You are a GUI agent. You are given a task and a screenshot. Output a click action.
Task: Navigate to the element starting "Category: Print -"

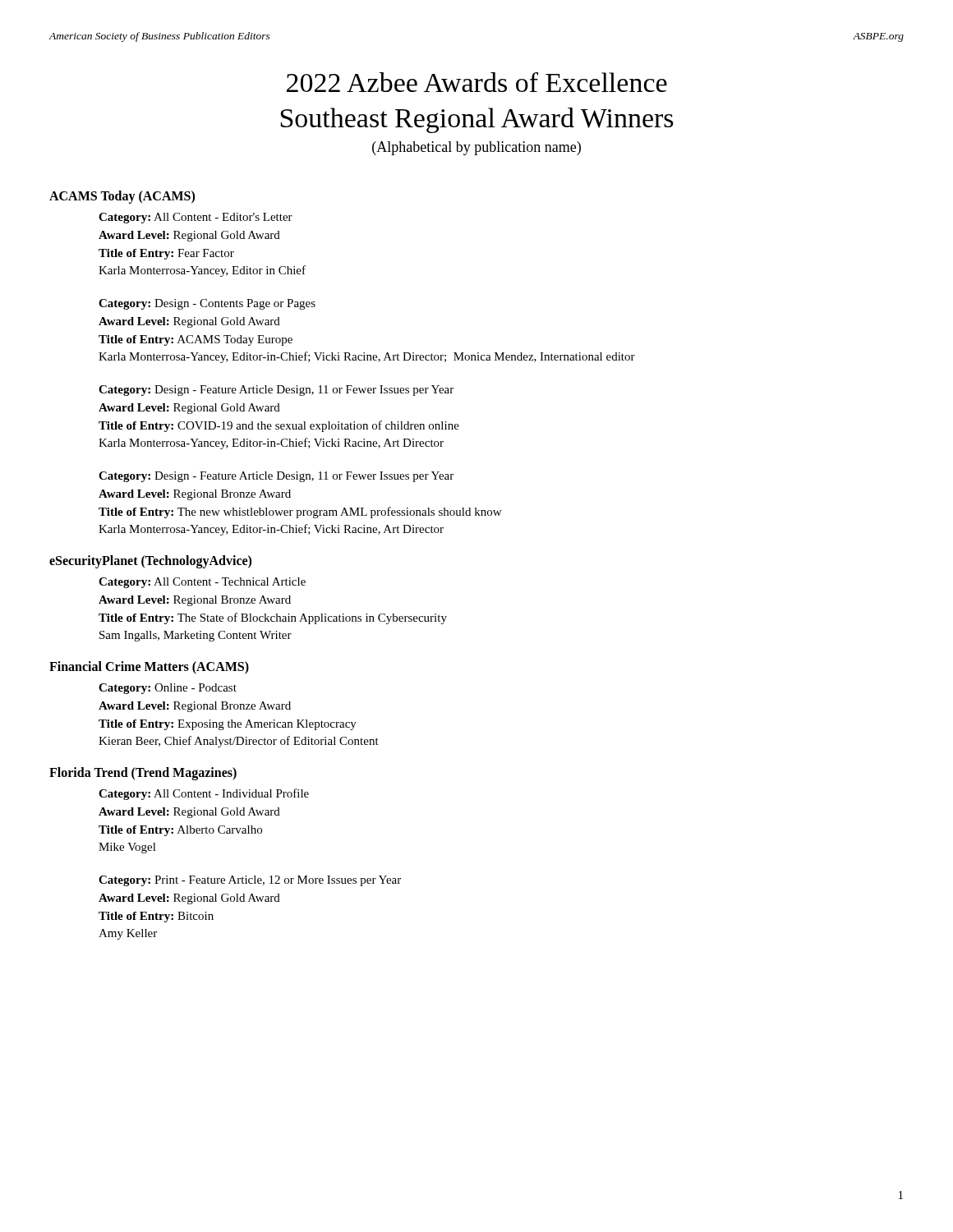tap(250, 881)
